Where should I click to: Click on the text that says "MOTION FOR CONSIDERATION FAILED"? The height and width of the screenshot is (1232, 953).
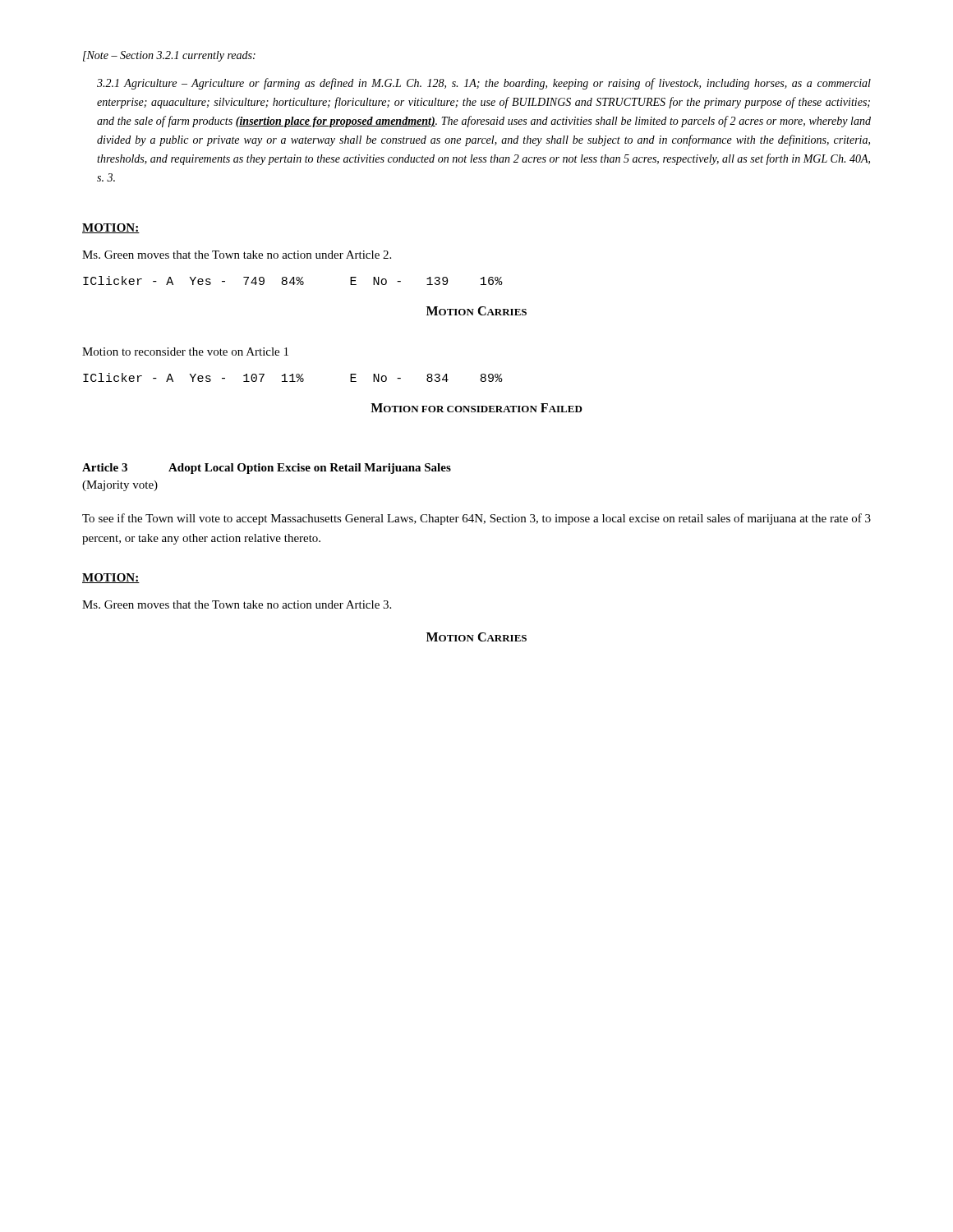pyautogui.click(x=476, y=407)
